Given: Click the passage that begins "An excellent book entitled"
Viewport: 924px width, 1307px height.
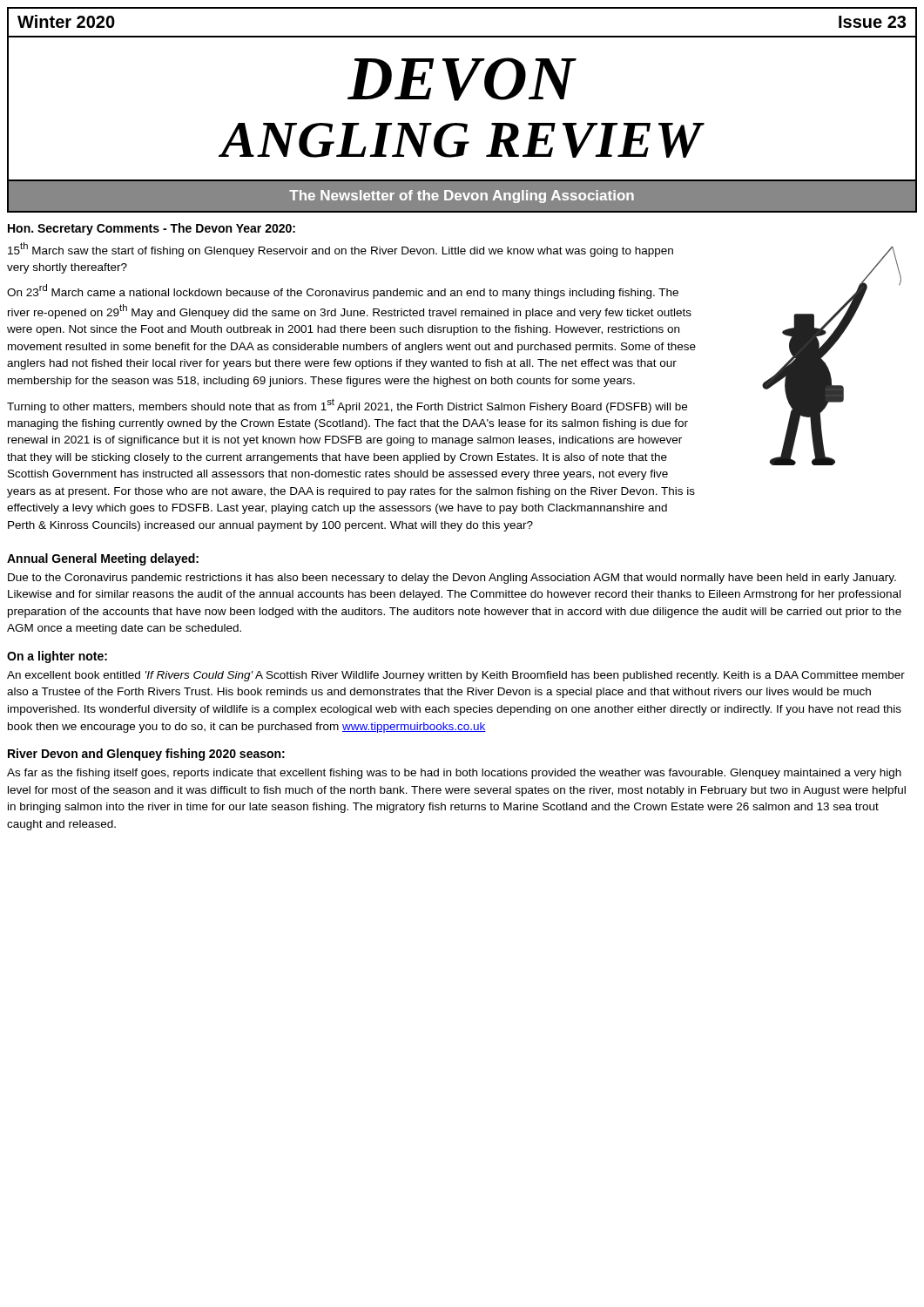Looking at the screenshot, I should tap(456, 700).
